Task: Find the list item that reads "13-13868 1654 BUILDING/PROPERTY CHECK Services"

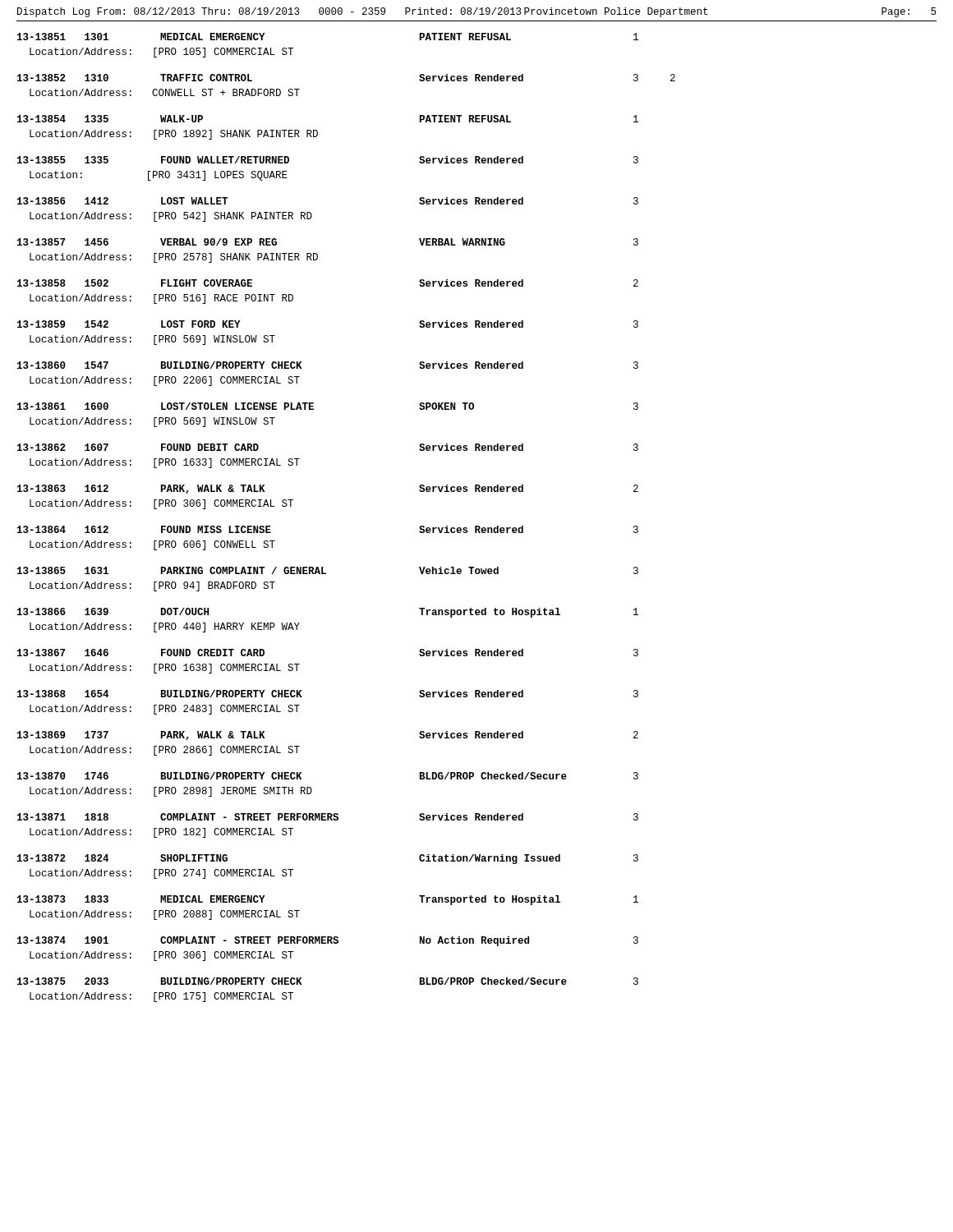Action: point(476,703)
